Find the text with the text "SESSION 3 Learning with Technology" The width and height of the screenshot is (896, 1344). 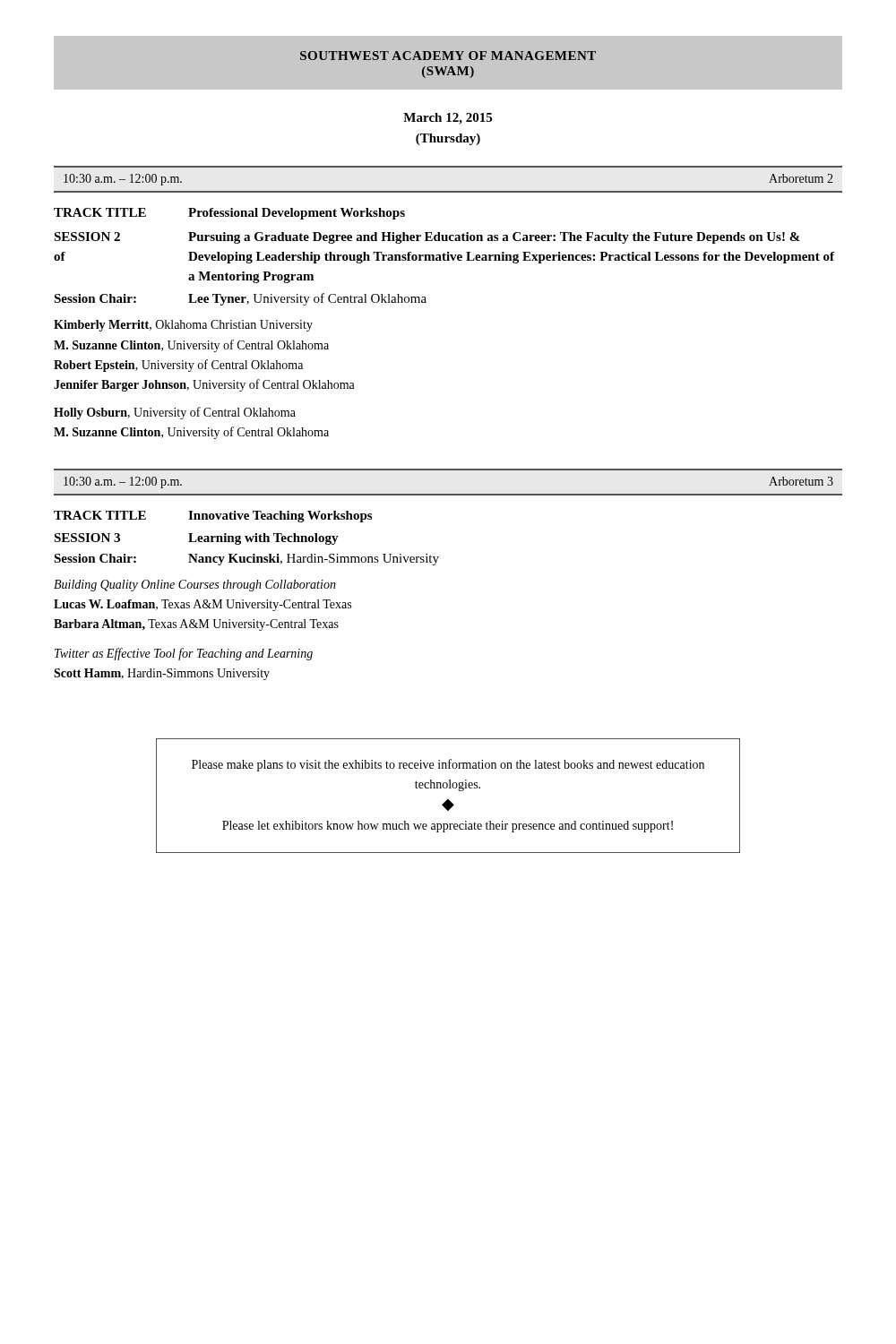[196, 539]
